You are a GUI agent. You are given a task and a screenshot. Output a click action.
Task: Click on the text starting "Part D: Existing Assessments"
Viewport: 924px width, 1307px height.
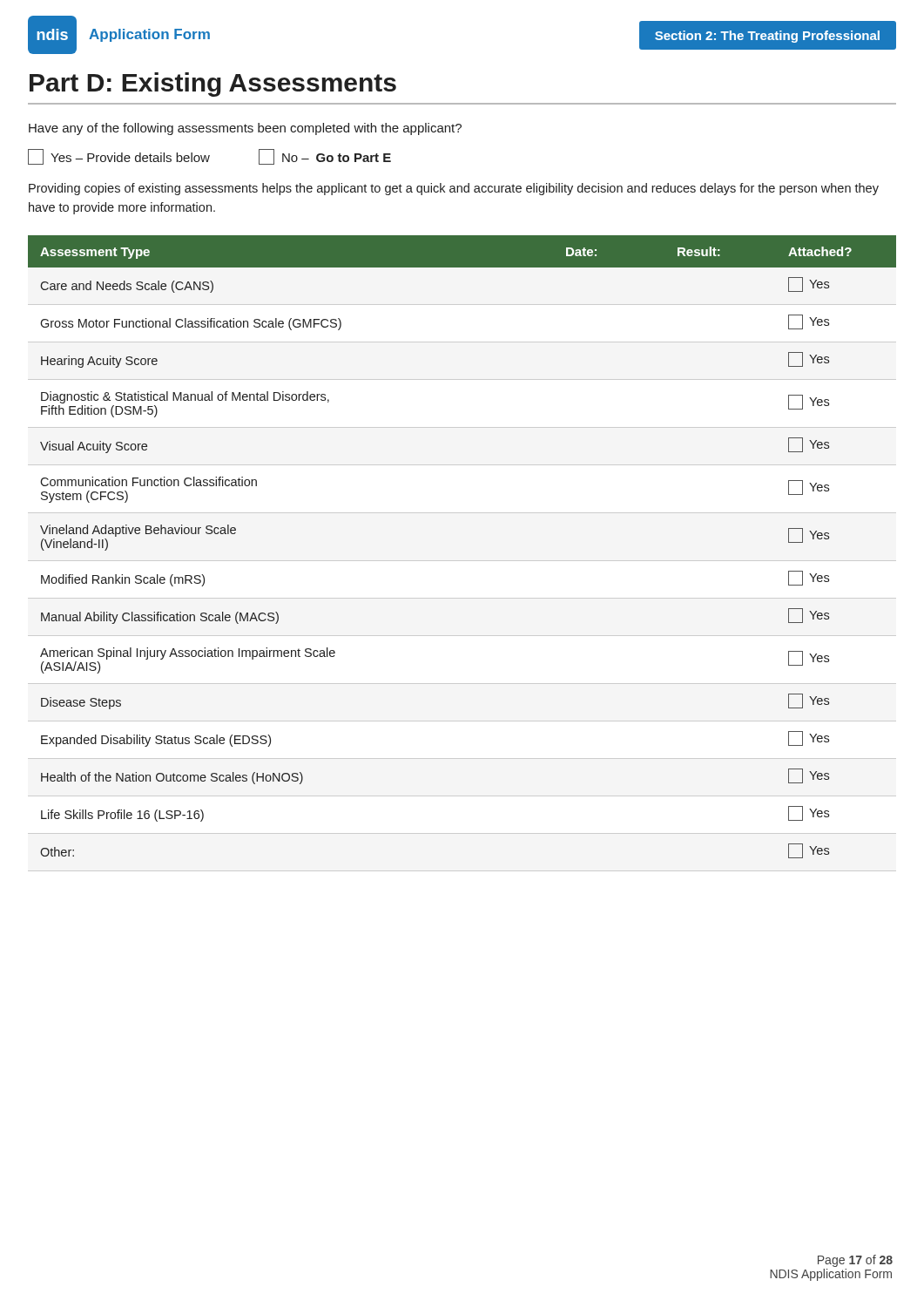click(x=213, y=82)
